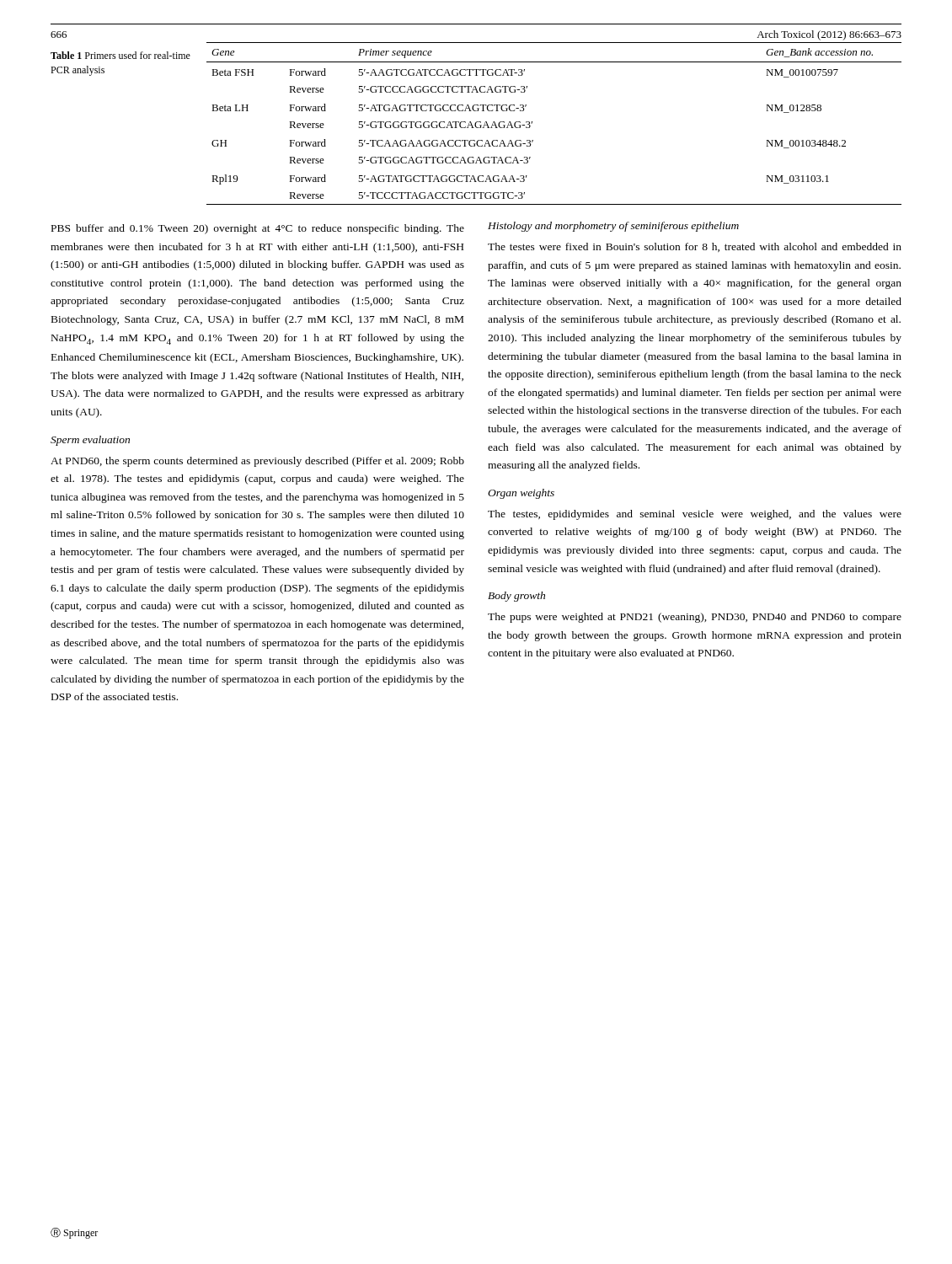Viewport: 952px width, 1264px height.
Task: Locate the text "Organ weights"
Action: [x=521, y=492]
